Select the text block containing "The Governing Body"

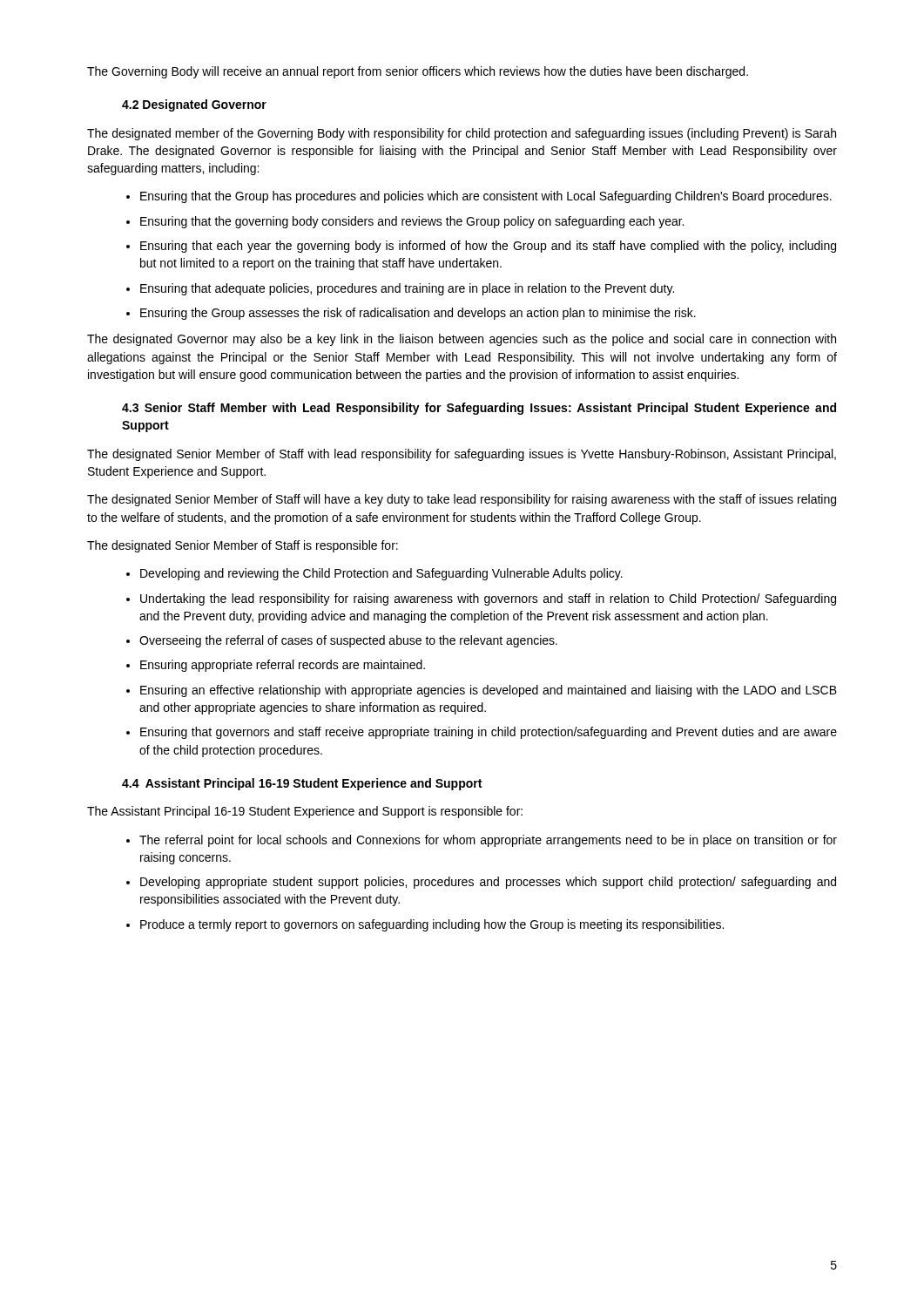click(x=462, y=72)
